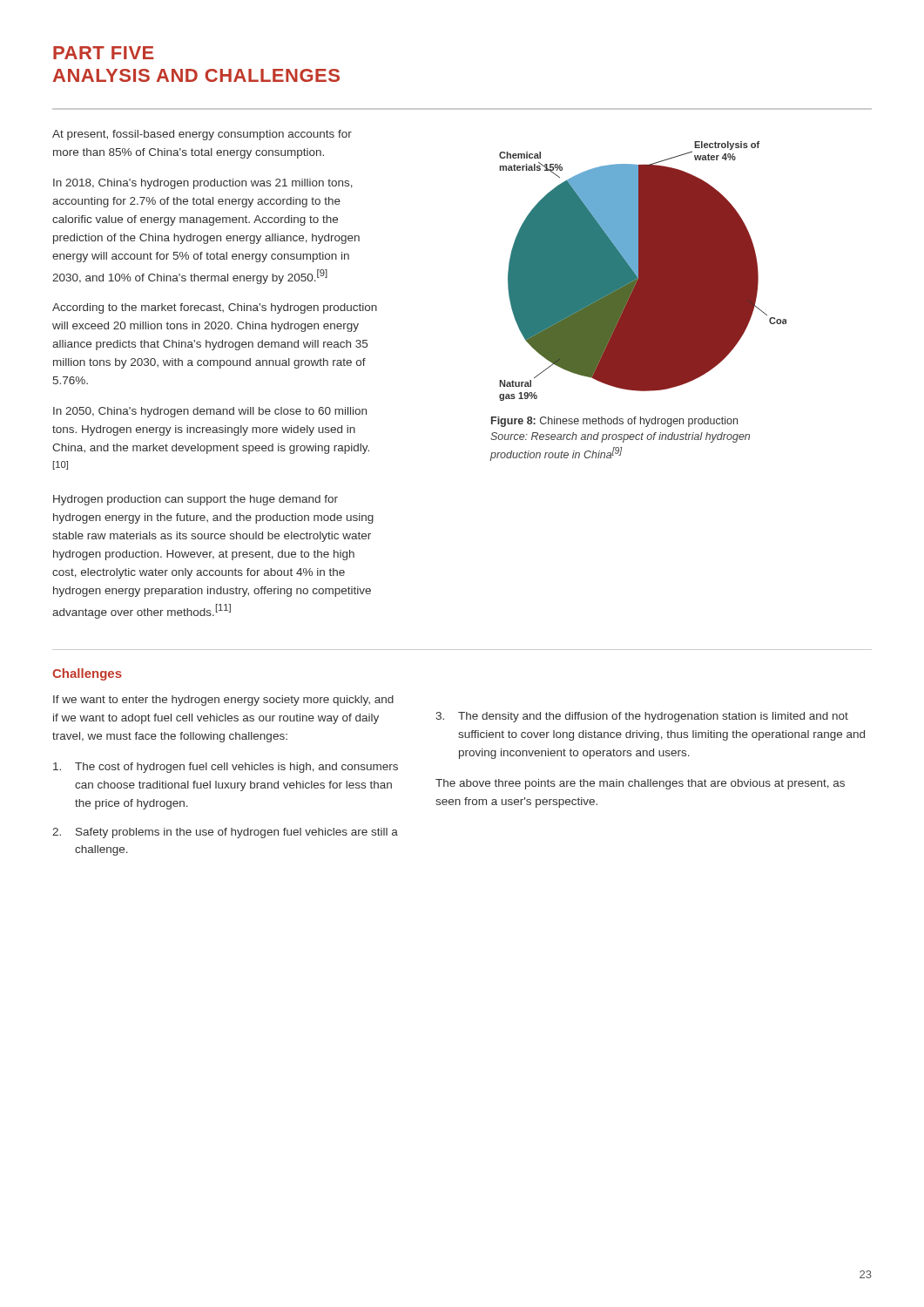Locate the text block with the text "In 2018, China's"
Screen dimensions: 1307x924
click(x=206, y=230)
